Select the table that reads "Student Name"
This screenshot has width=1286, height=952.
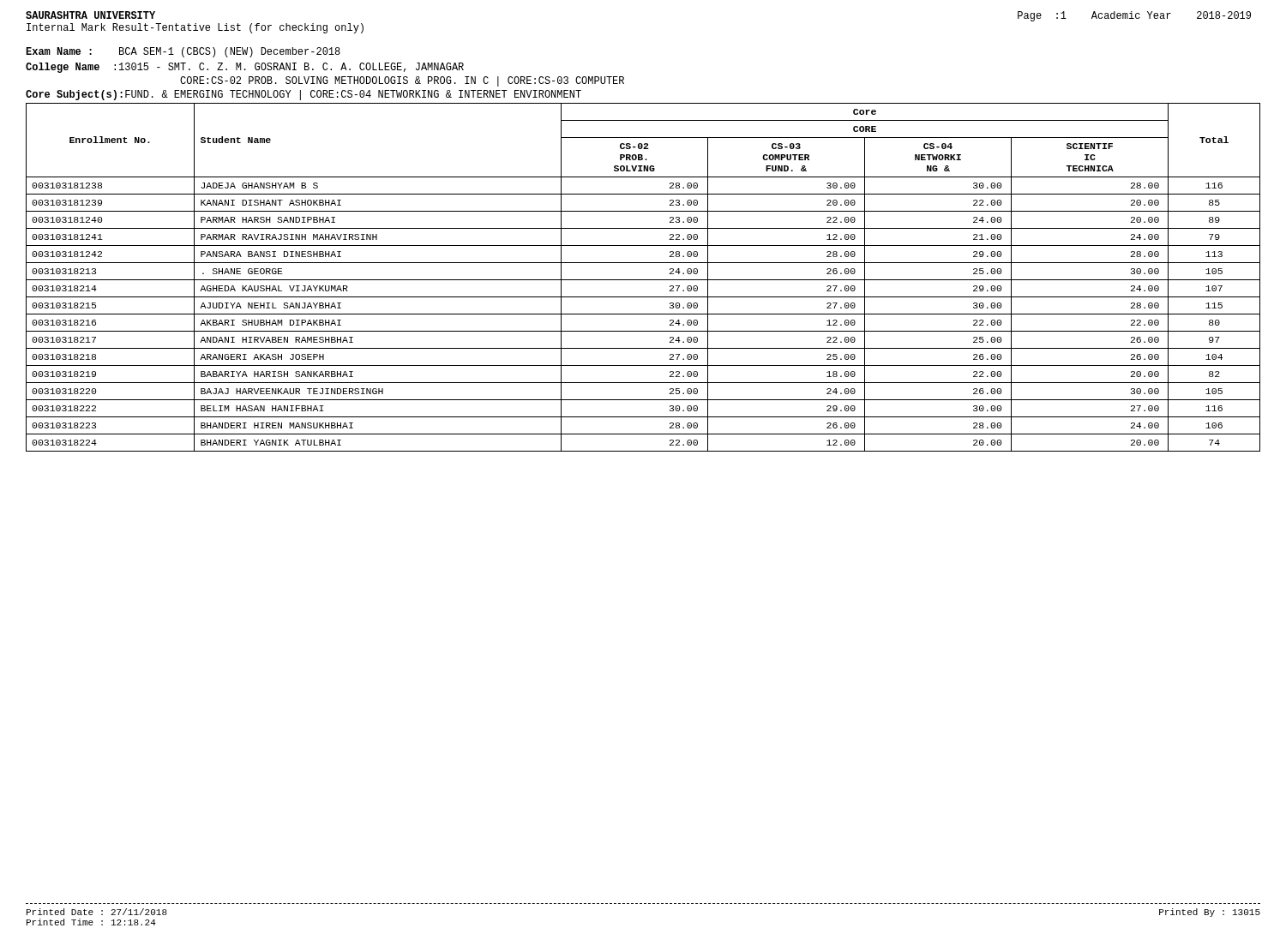[643, 277]
